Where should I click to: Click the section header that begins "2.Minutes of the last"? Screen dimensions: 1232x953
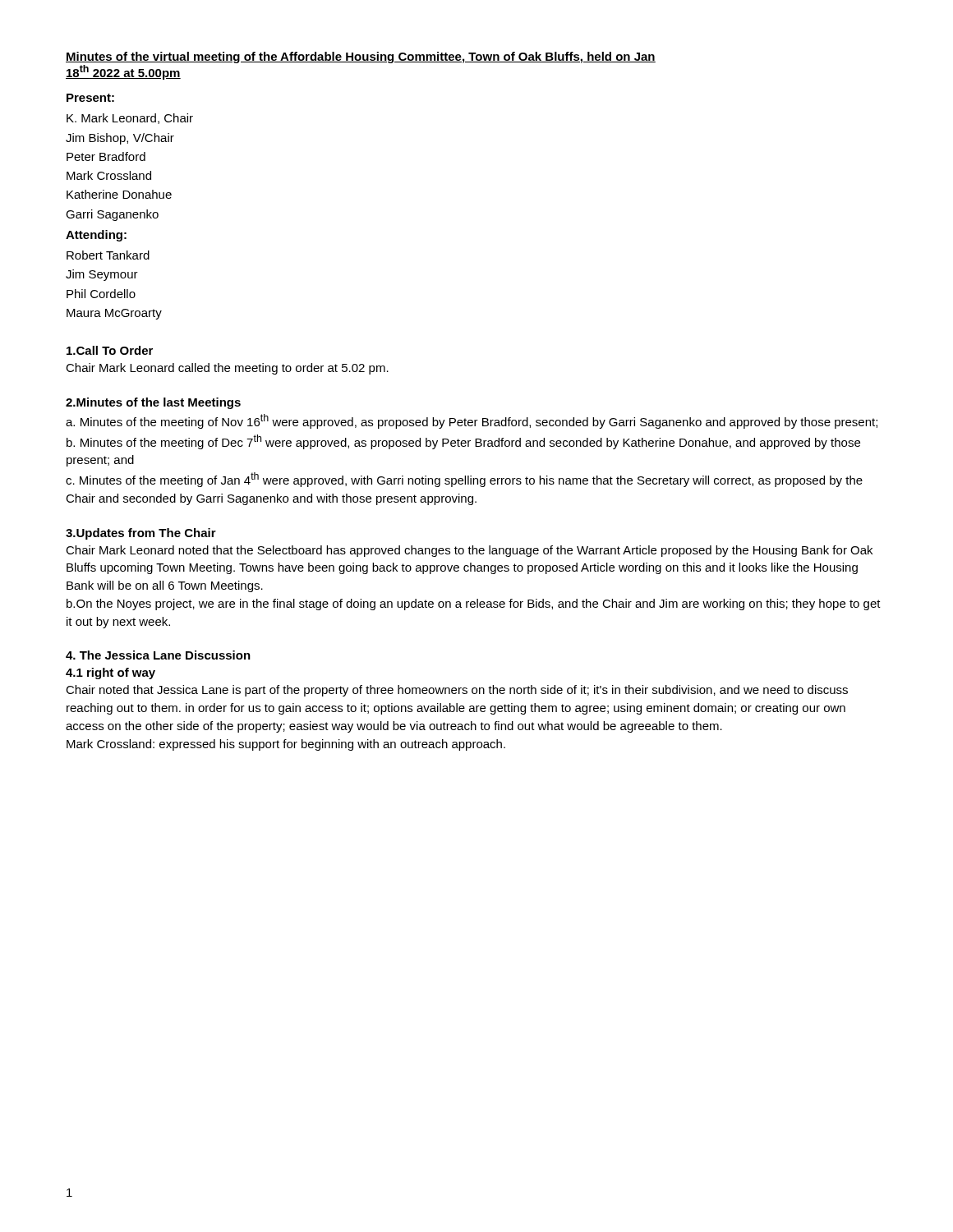pos(153,402)
